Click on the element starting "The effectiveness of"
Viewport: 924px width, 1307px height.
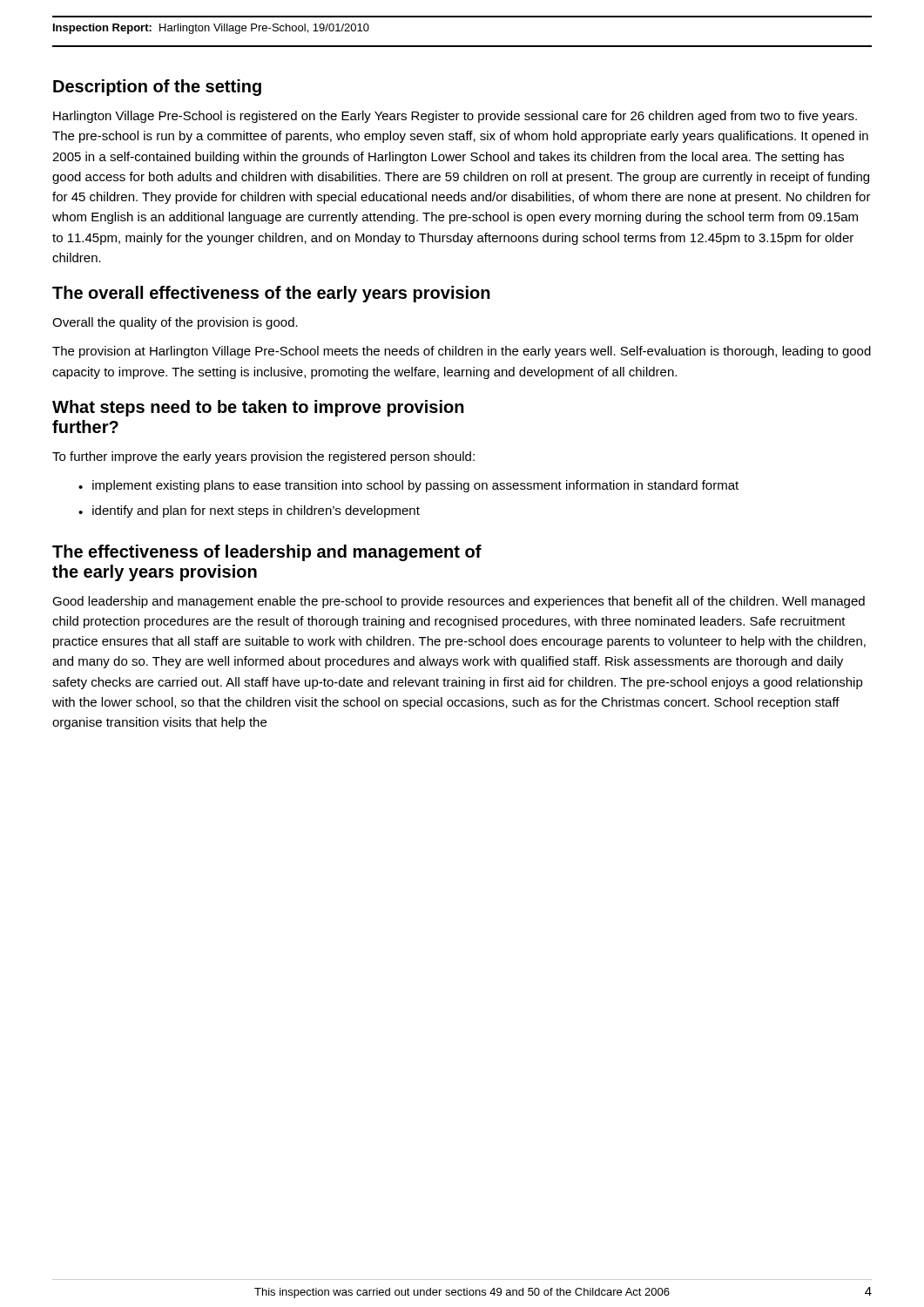click(267, 561)
